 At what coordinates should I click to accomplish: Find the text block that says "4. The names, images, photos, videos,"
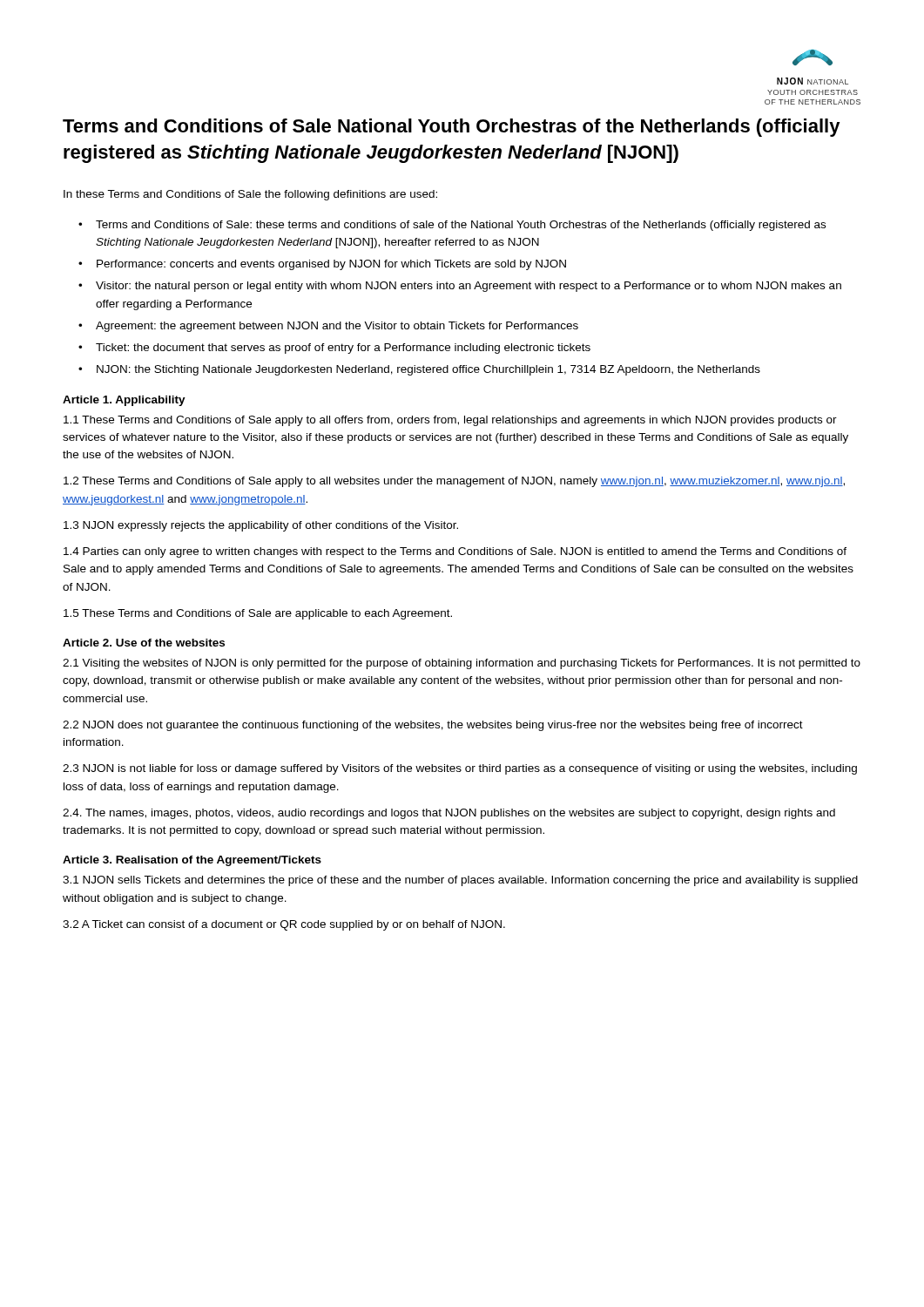(449, 821)
